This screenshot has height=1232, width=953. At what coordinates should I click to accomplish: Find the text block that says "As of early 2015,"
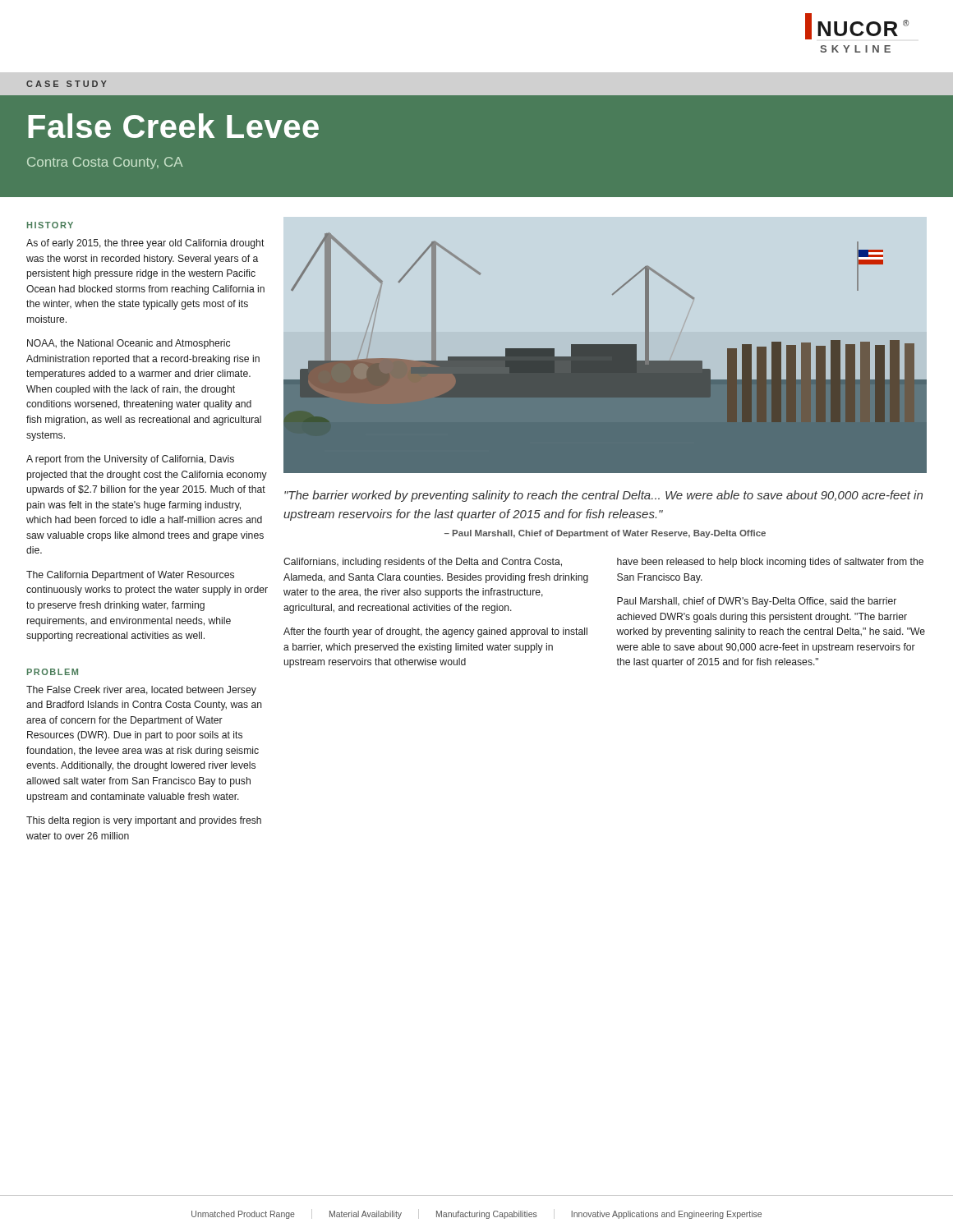point(146,281)
